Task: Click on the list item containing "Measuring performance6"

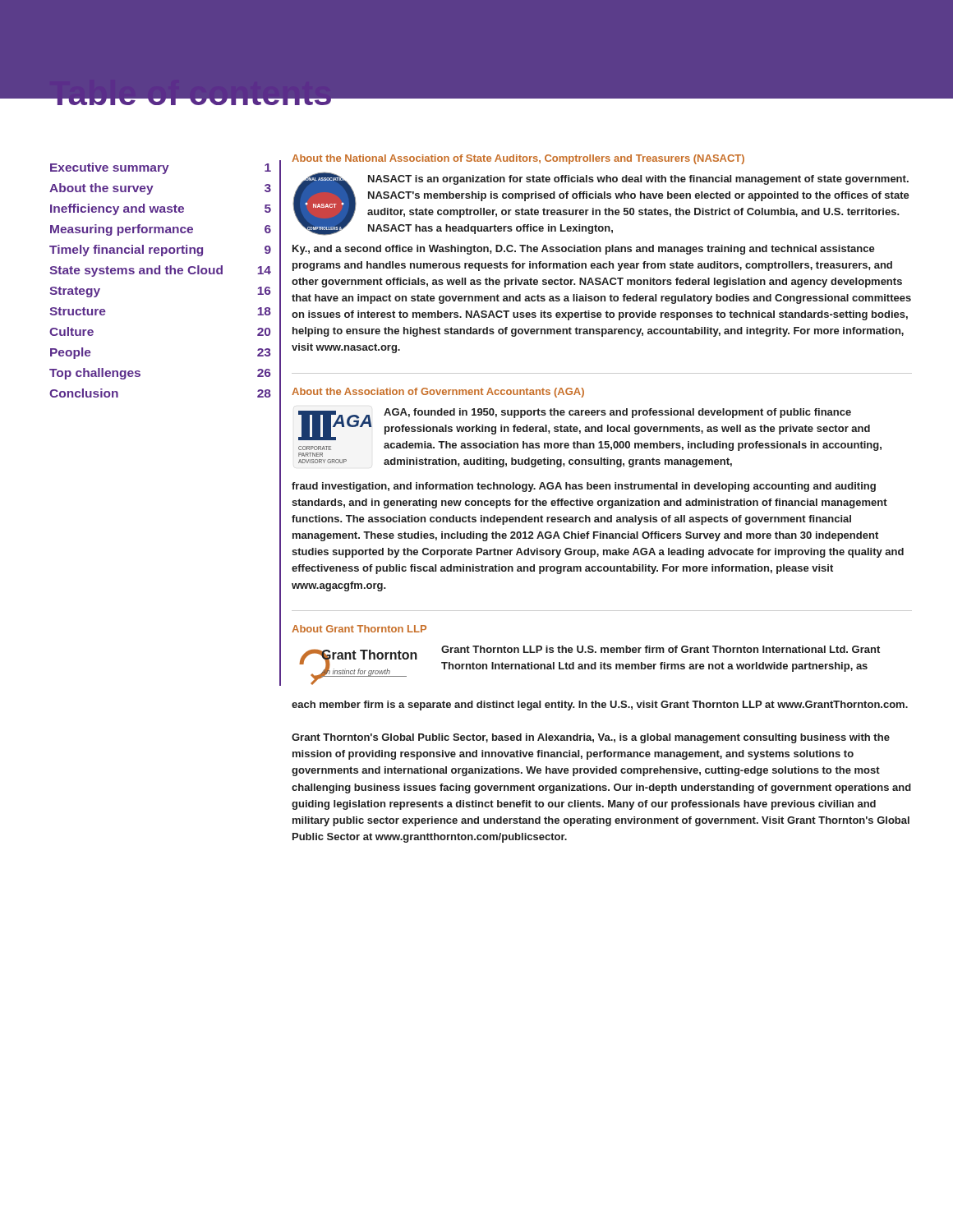Action: [x=160, y=229]
